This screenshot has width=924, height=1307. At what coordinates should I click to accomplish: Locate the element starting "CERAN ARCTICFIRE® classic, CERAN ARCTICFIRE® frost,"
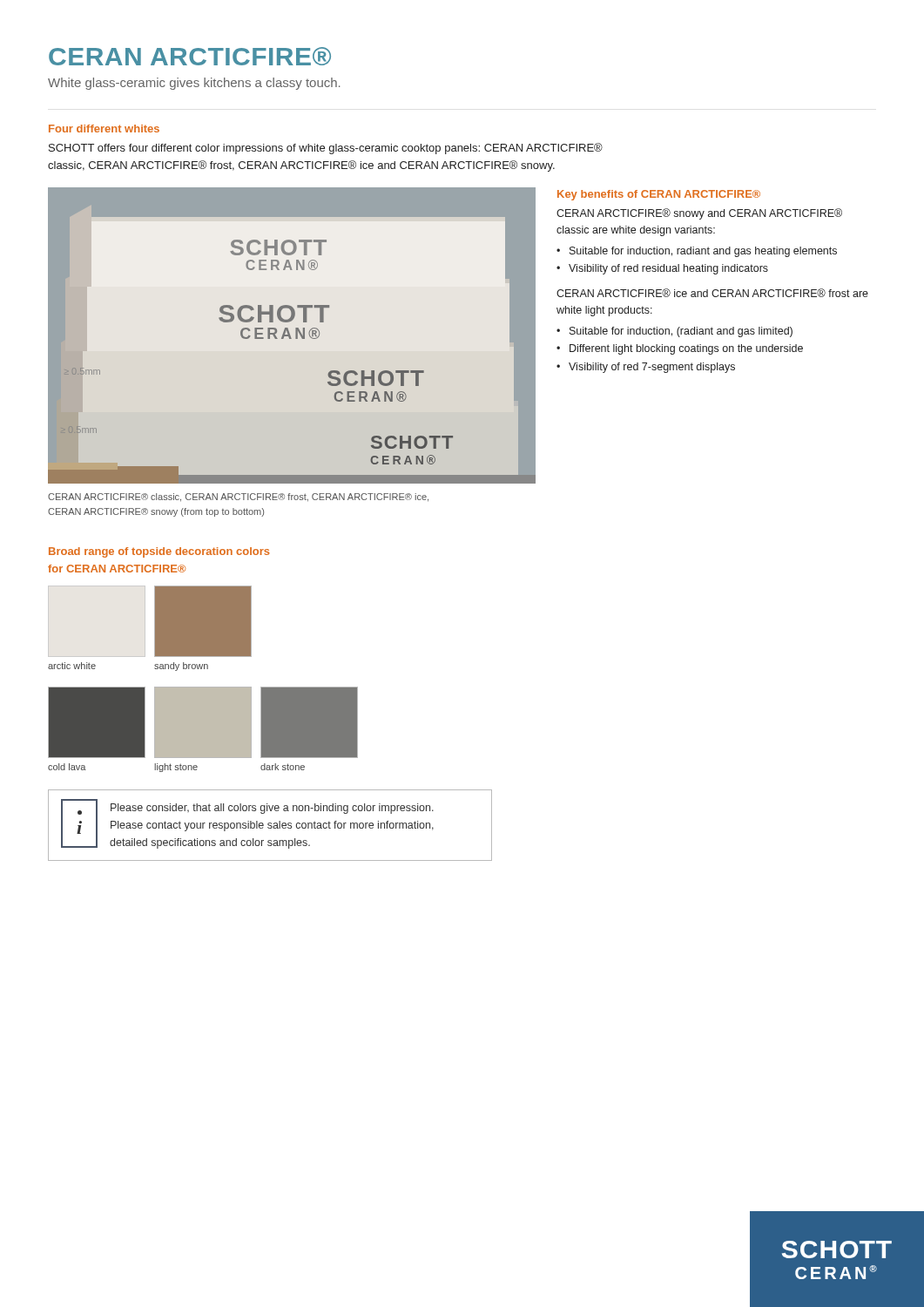(x=239, y=504)
